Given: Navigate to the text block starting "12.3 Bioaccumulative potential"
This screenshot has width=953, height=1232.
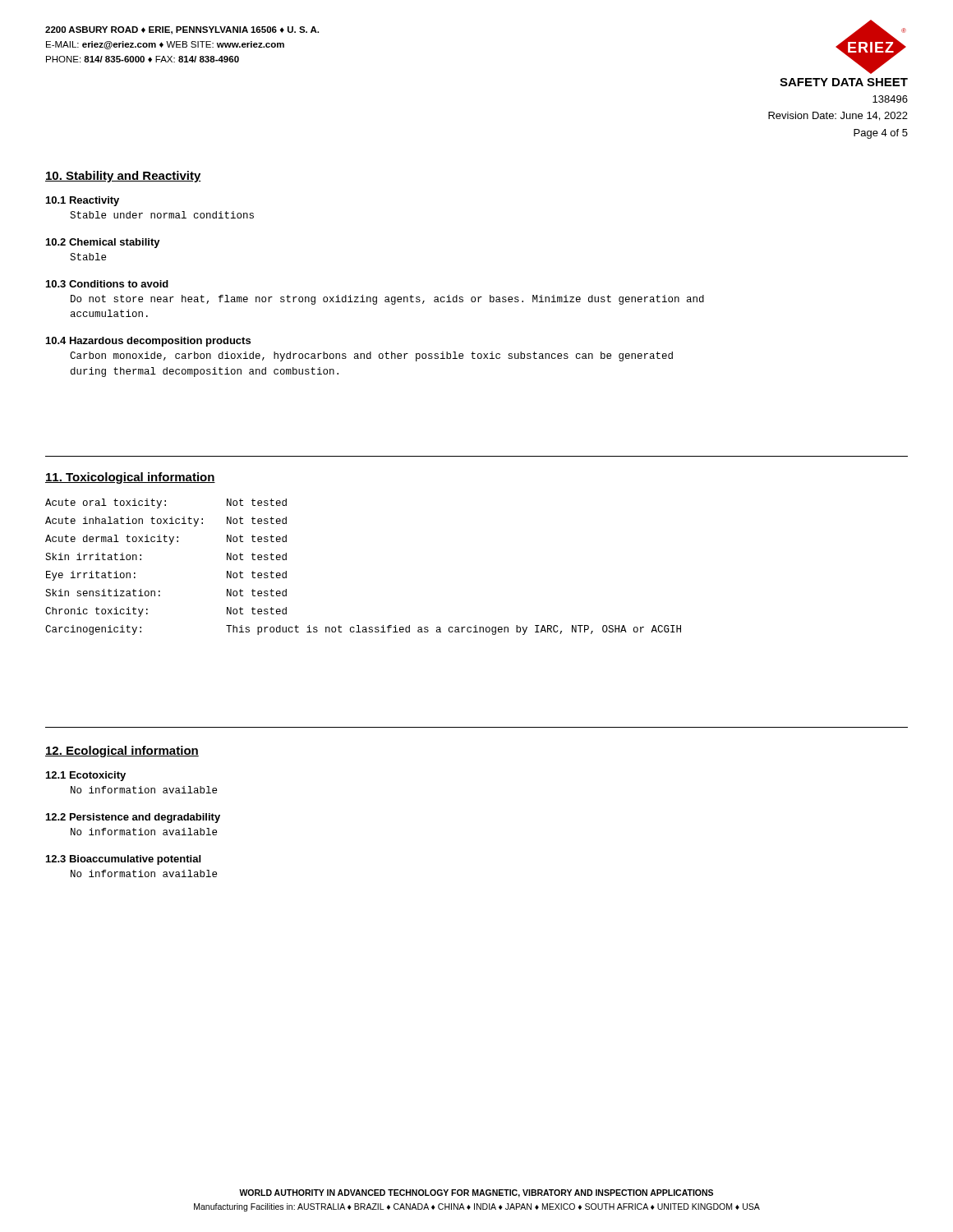Looking at the screenshot, I should pos(123,858).
